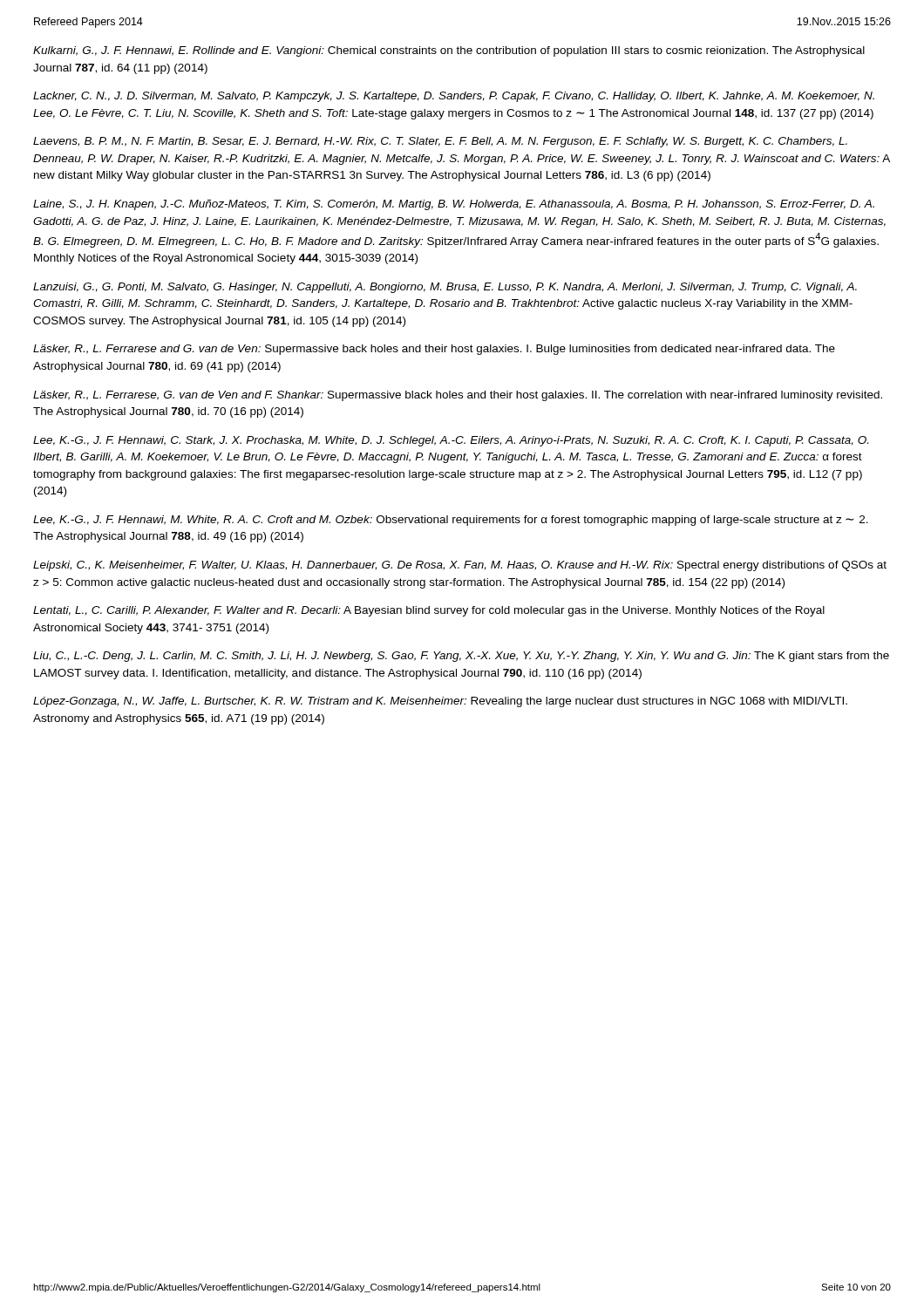
Task: Select the list item that says "Lanzuisi, G., G. Ponti, M. Salvato, G. Hasinger,"
Action: pyautogui.click(x=445, y=303)
